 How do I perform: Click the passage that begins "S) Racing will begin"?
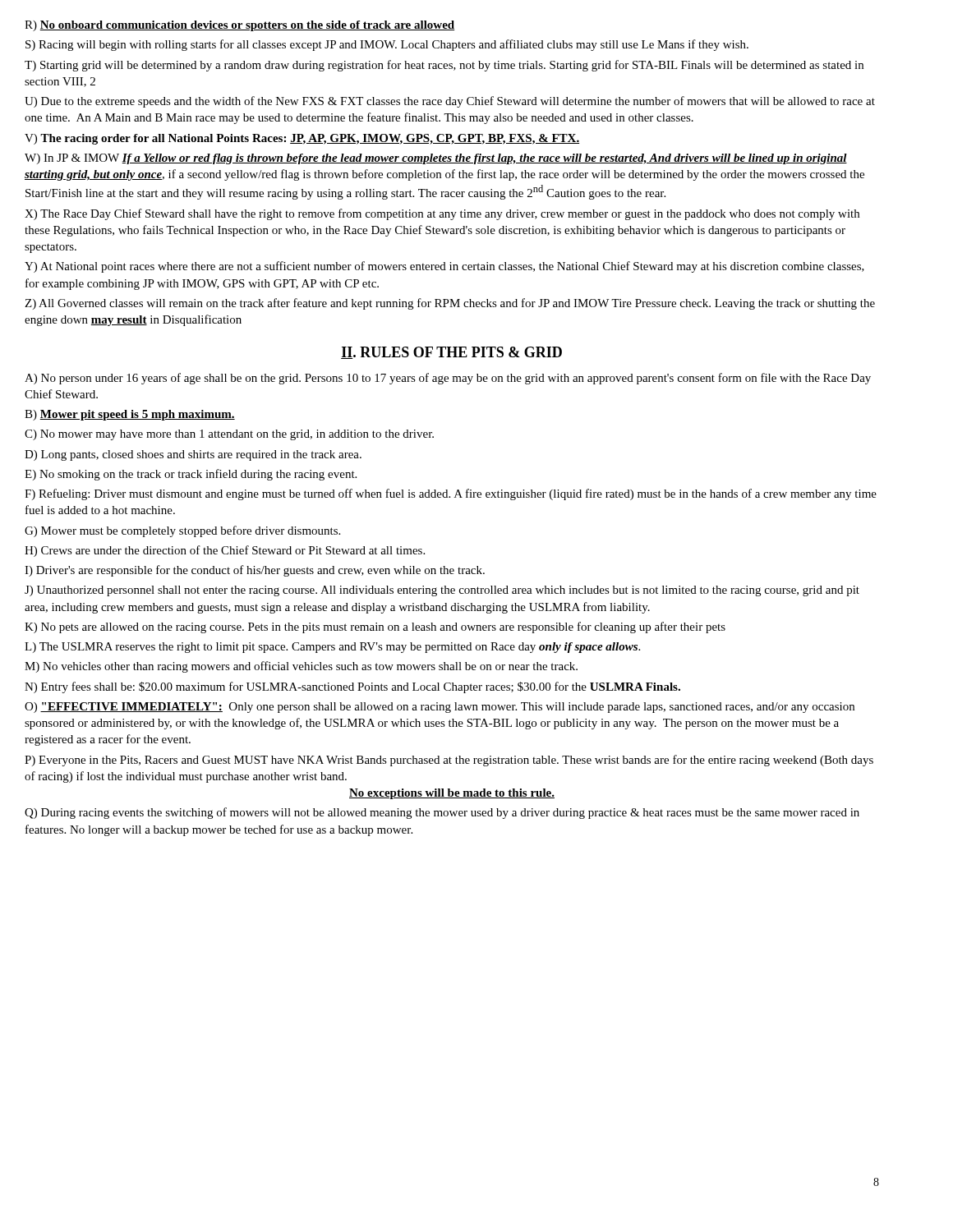pyautogui.click(x=387, y=45)
